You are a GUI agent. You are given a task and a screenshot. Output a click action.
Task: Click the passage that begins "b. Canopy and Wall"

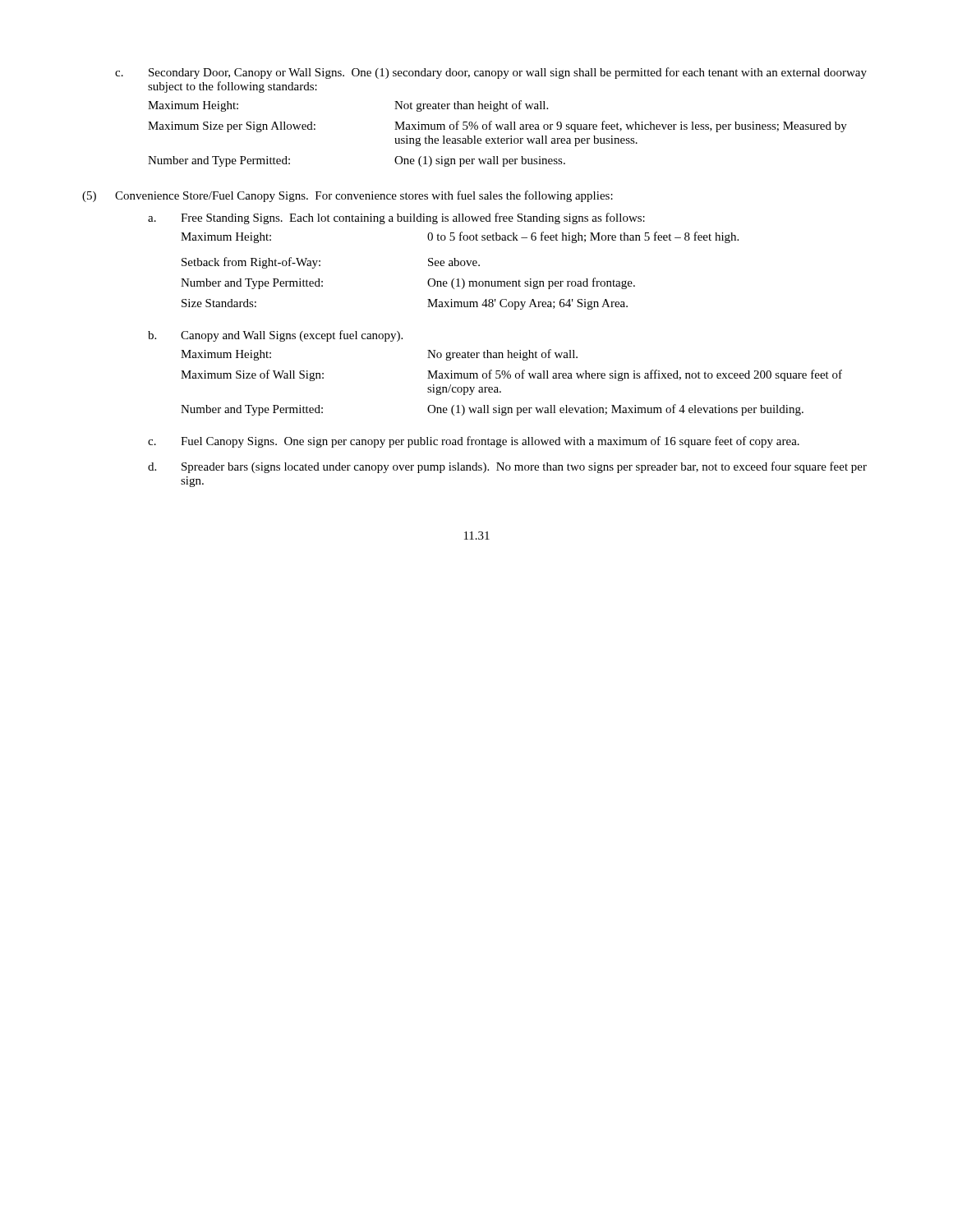point(509,376)
